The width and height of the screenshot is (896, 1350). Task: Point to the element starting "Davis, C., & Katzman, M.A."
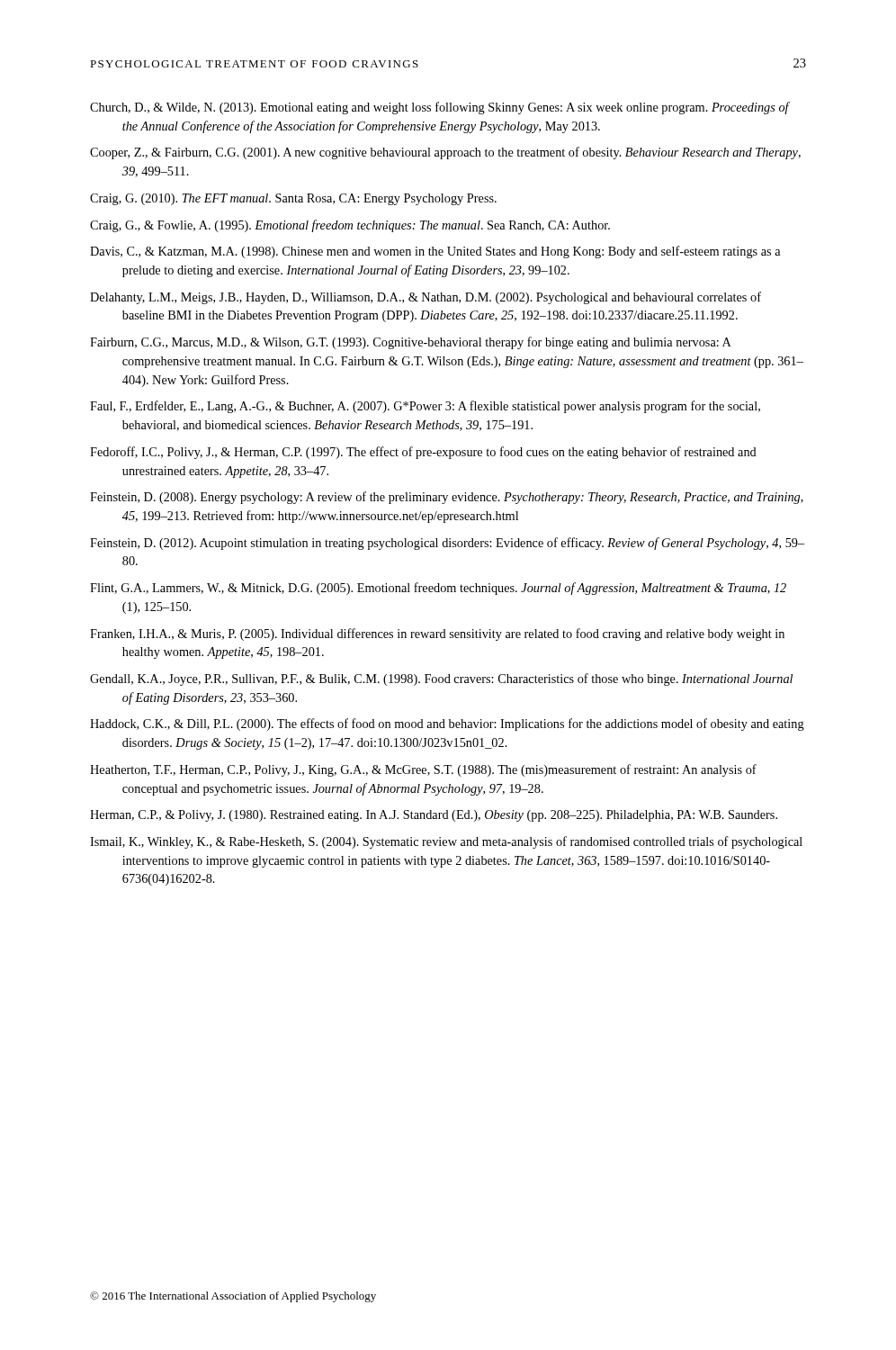(435, 261)
